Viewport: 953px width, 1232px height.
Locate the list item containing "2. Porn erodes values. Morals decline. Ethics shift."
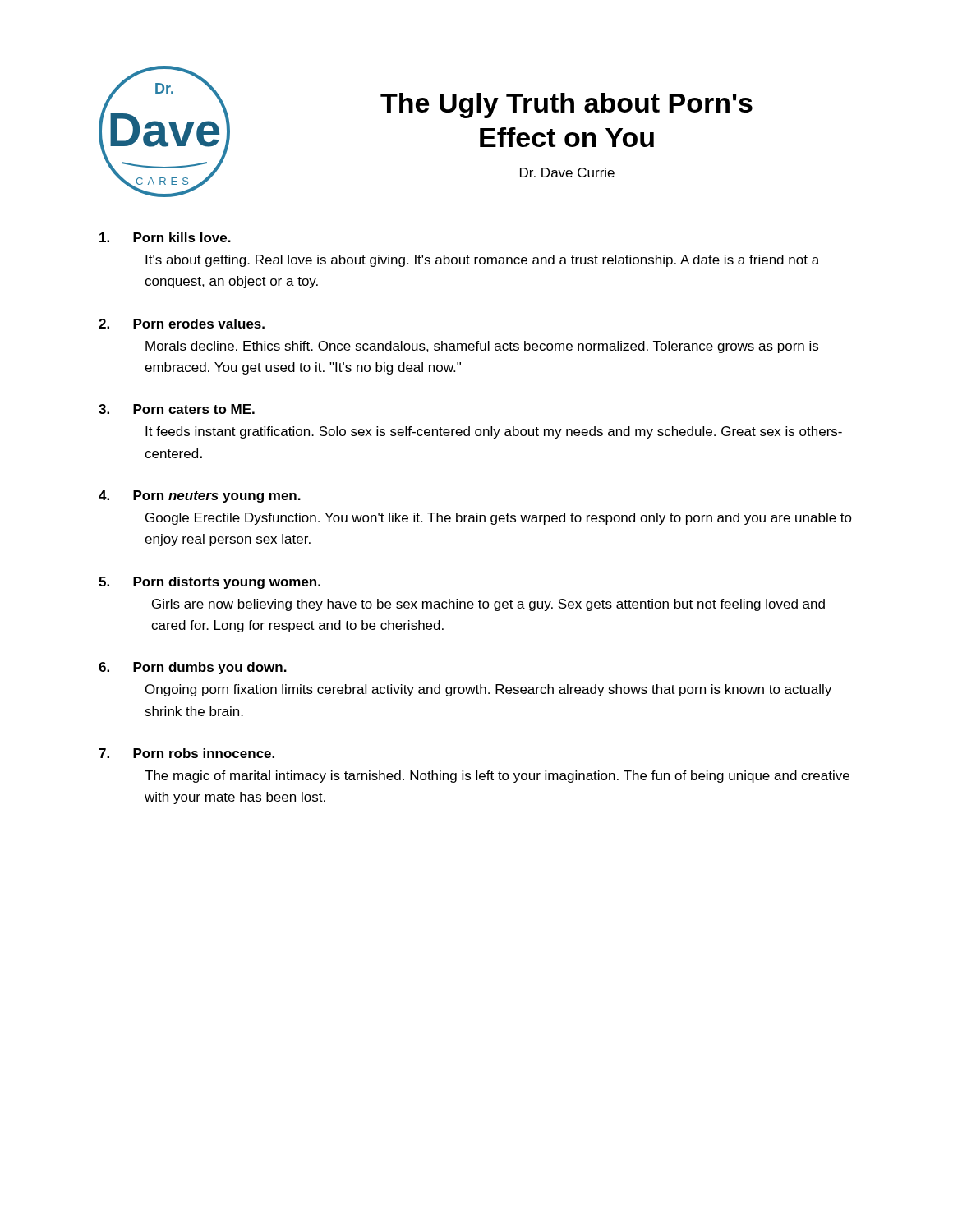pos(476,347)
